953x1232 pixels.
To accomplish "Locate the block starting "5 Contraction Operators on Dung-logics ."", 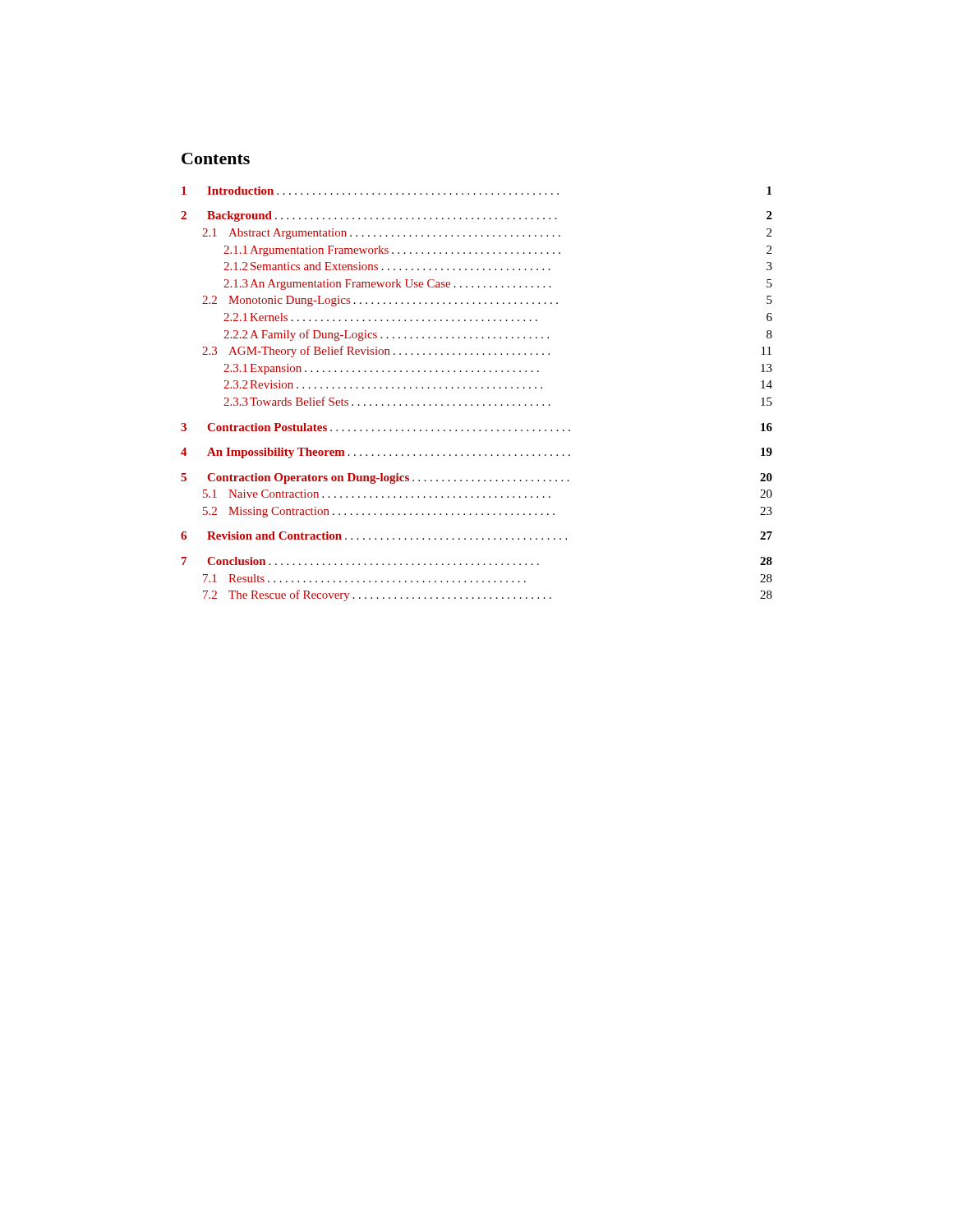I will pyautogui.click(x=476, y=477).
